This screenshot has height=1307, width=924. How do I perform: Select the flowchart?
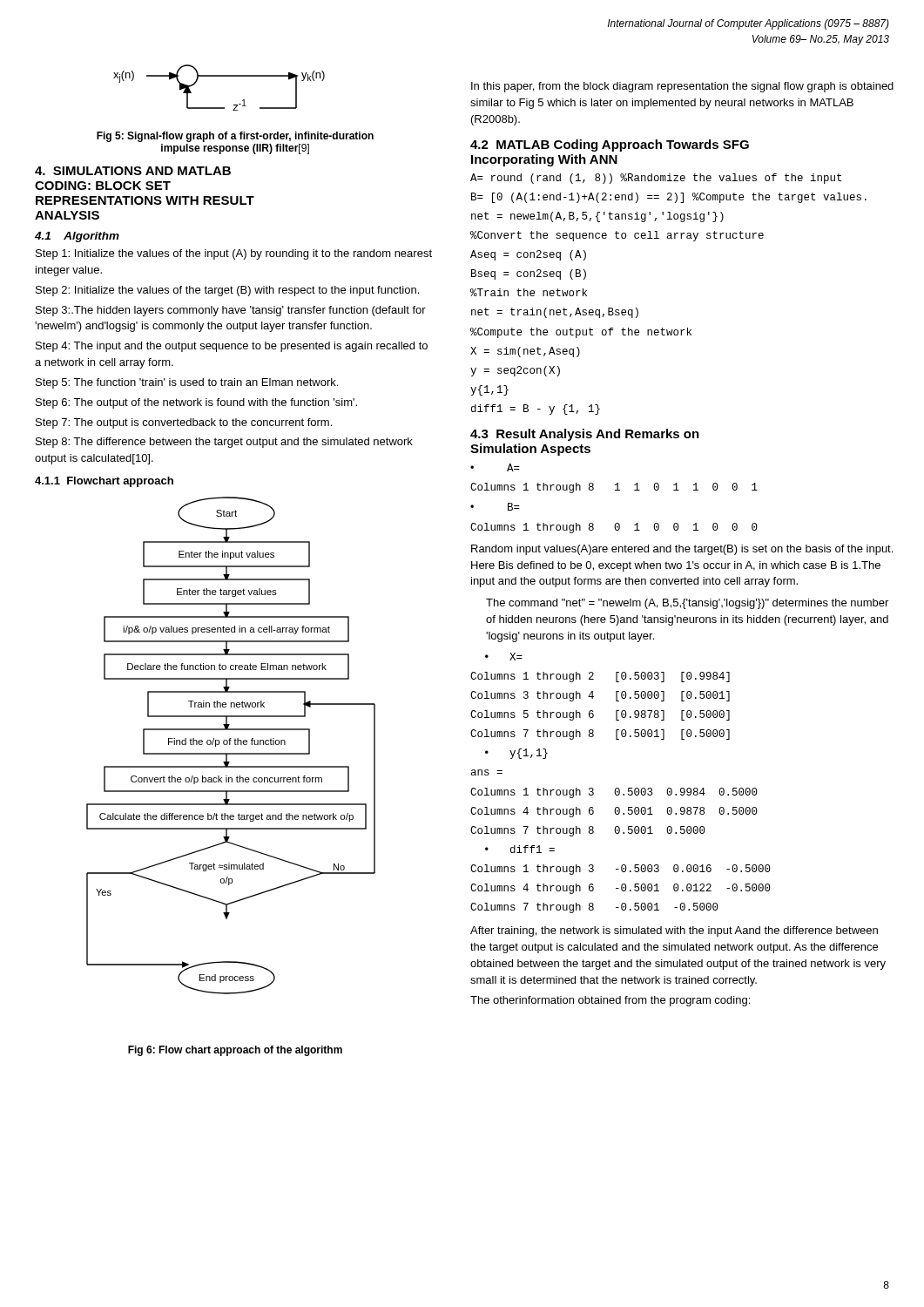click(235, 766)
